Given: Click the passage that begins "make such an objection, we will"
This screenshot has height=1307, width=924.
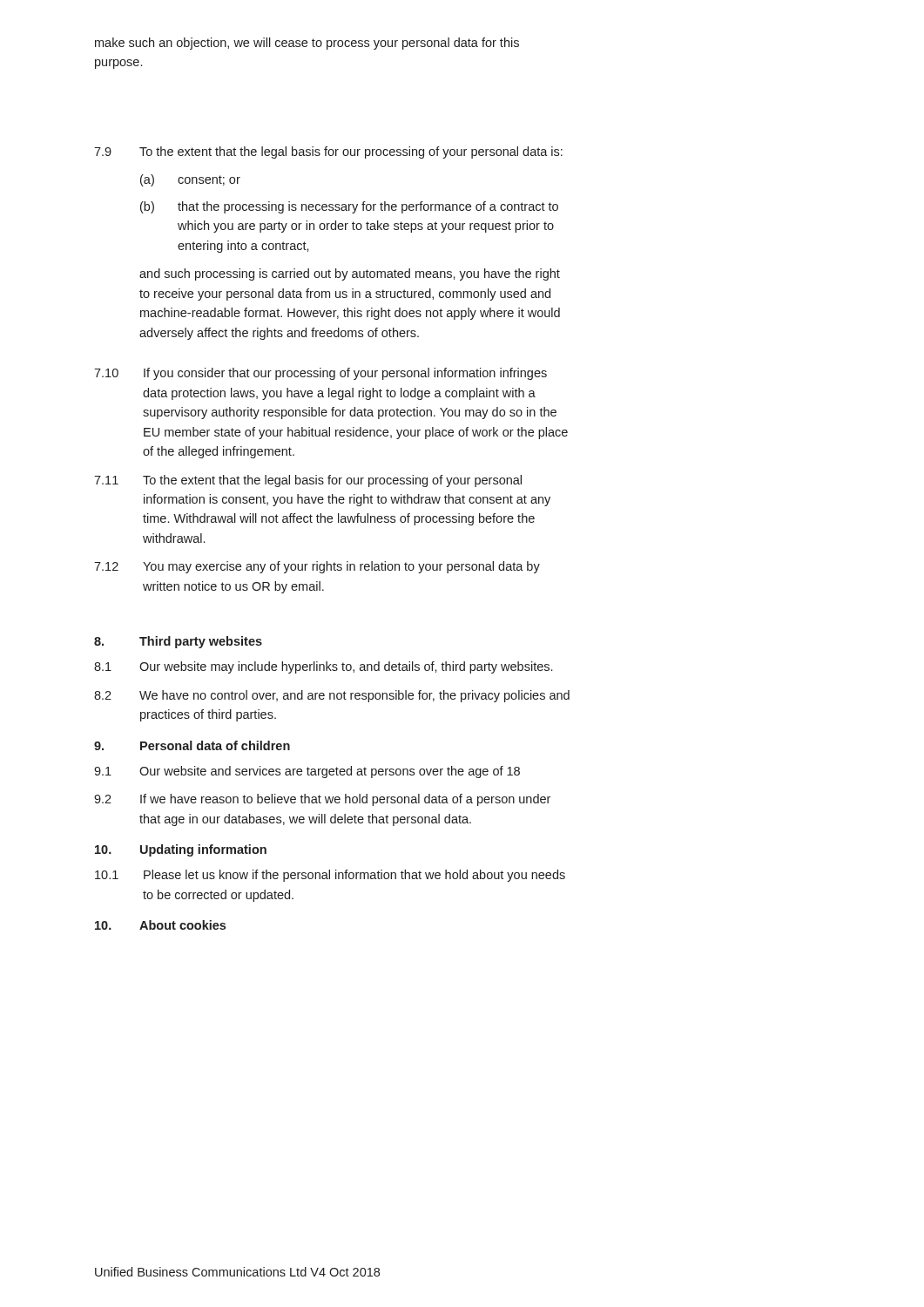Looking at the screenshot, I should pyautogui.click(x=307, y=52).
